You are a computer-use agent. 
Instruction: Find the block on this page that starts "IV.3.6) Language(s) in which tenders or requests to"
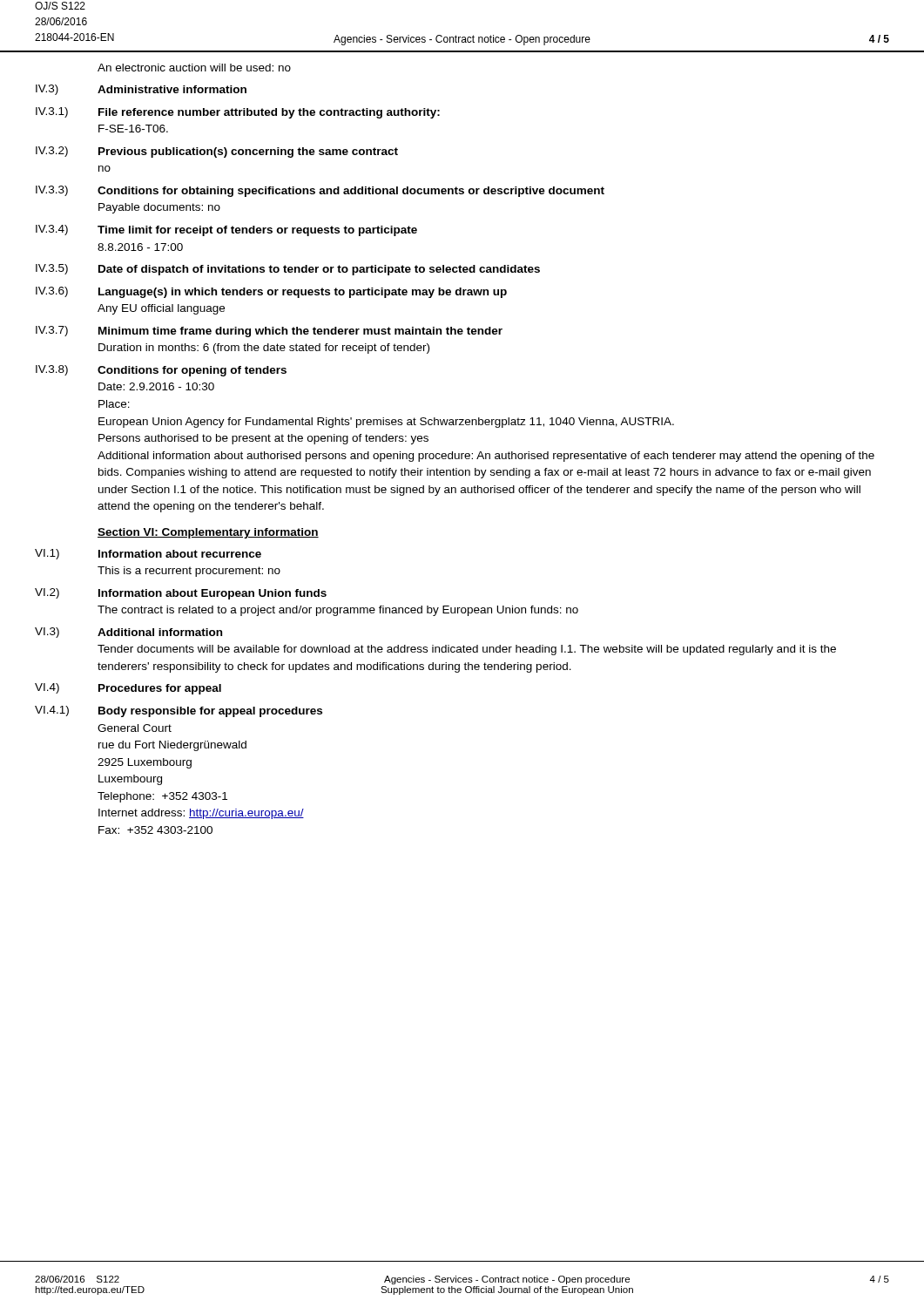click(x=462, y=300)
